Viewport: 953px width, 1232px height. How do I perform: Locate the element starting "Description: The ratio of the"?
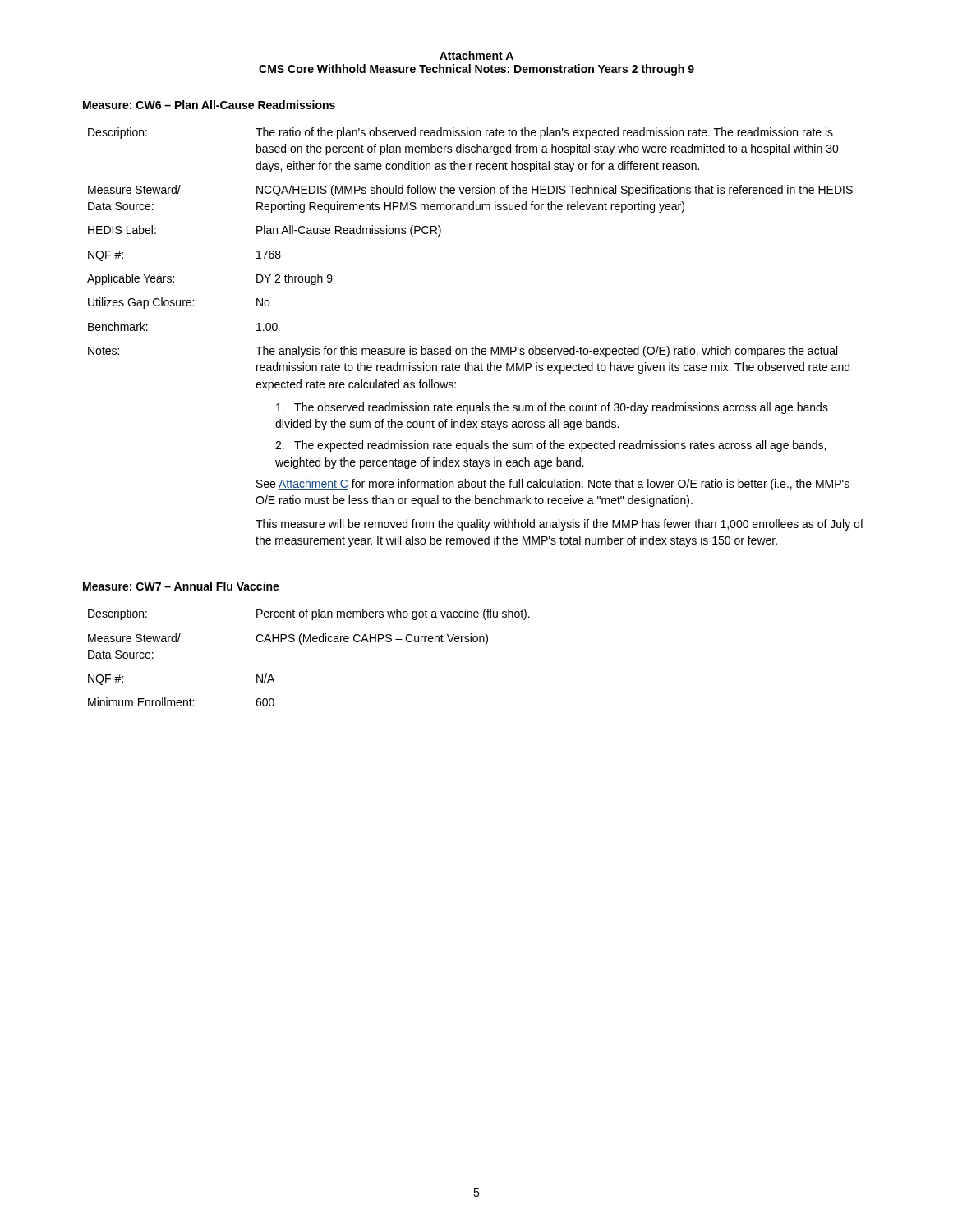pyautogui.click(x=476, y=150)
